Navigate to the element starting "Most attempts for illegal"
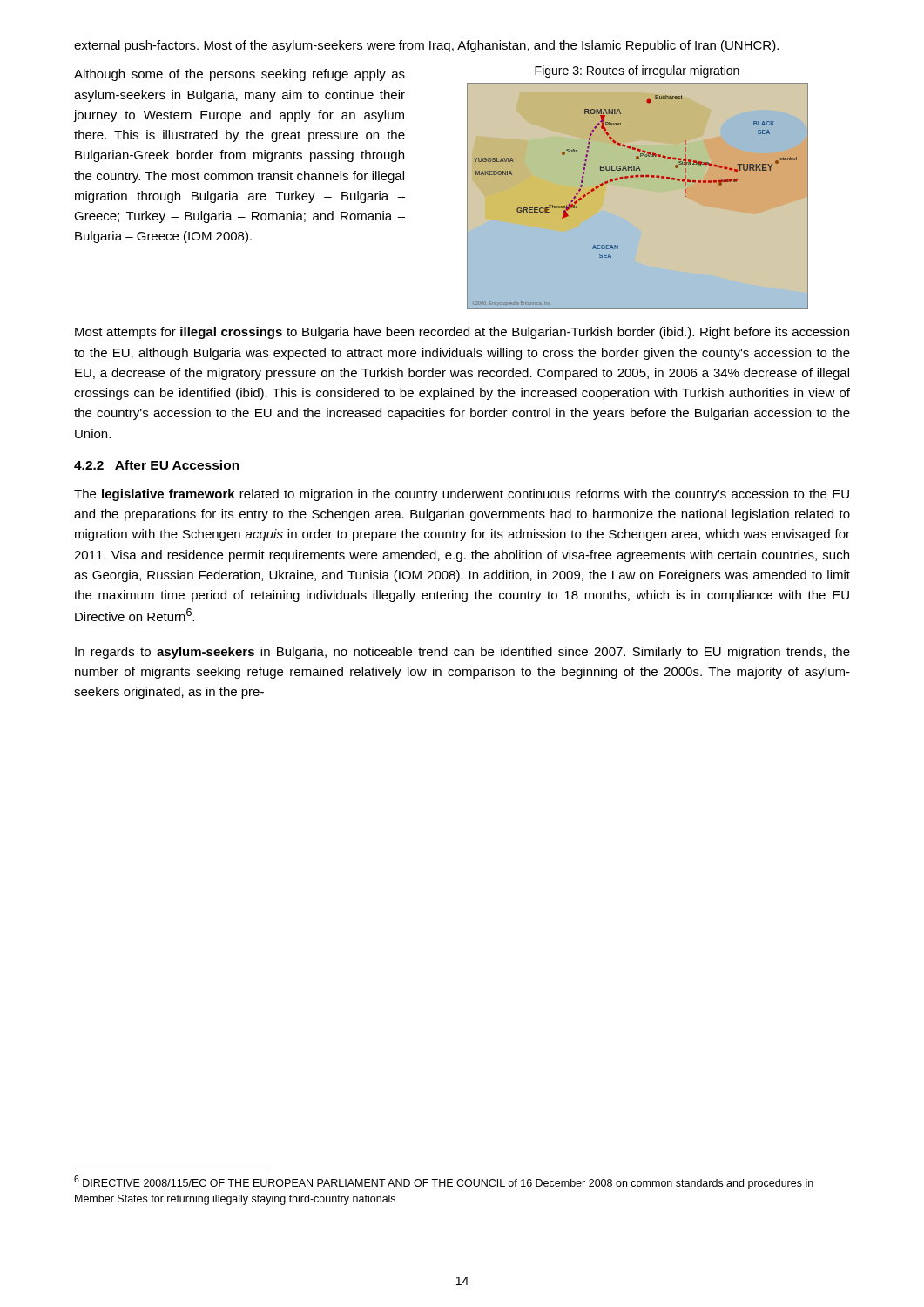 tap(462, 382)
